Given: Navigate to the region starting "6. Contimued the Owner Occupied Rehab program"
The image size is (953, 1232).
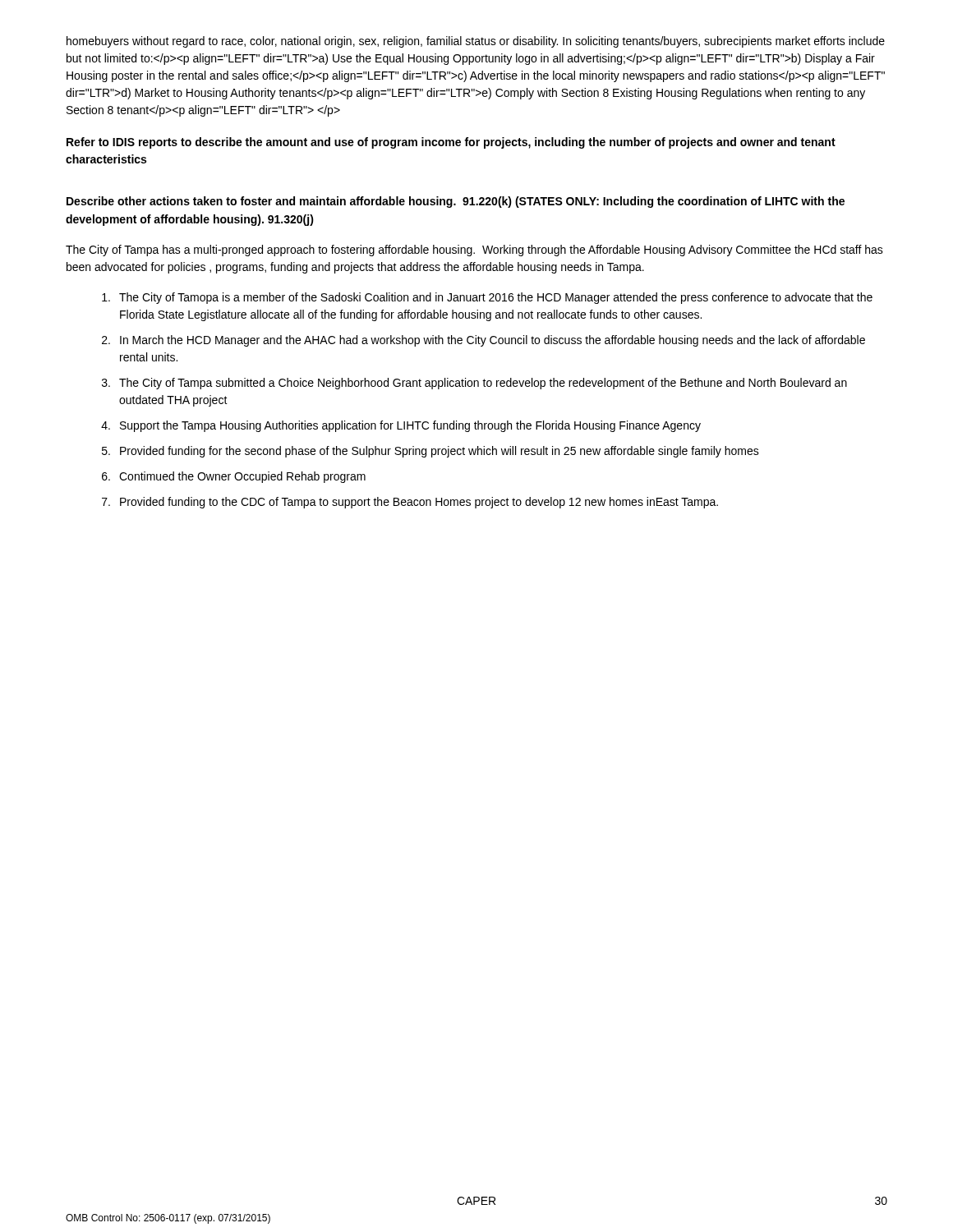Looking at the screenshot, I should tap(234, 477).
